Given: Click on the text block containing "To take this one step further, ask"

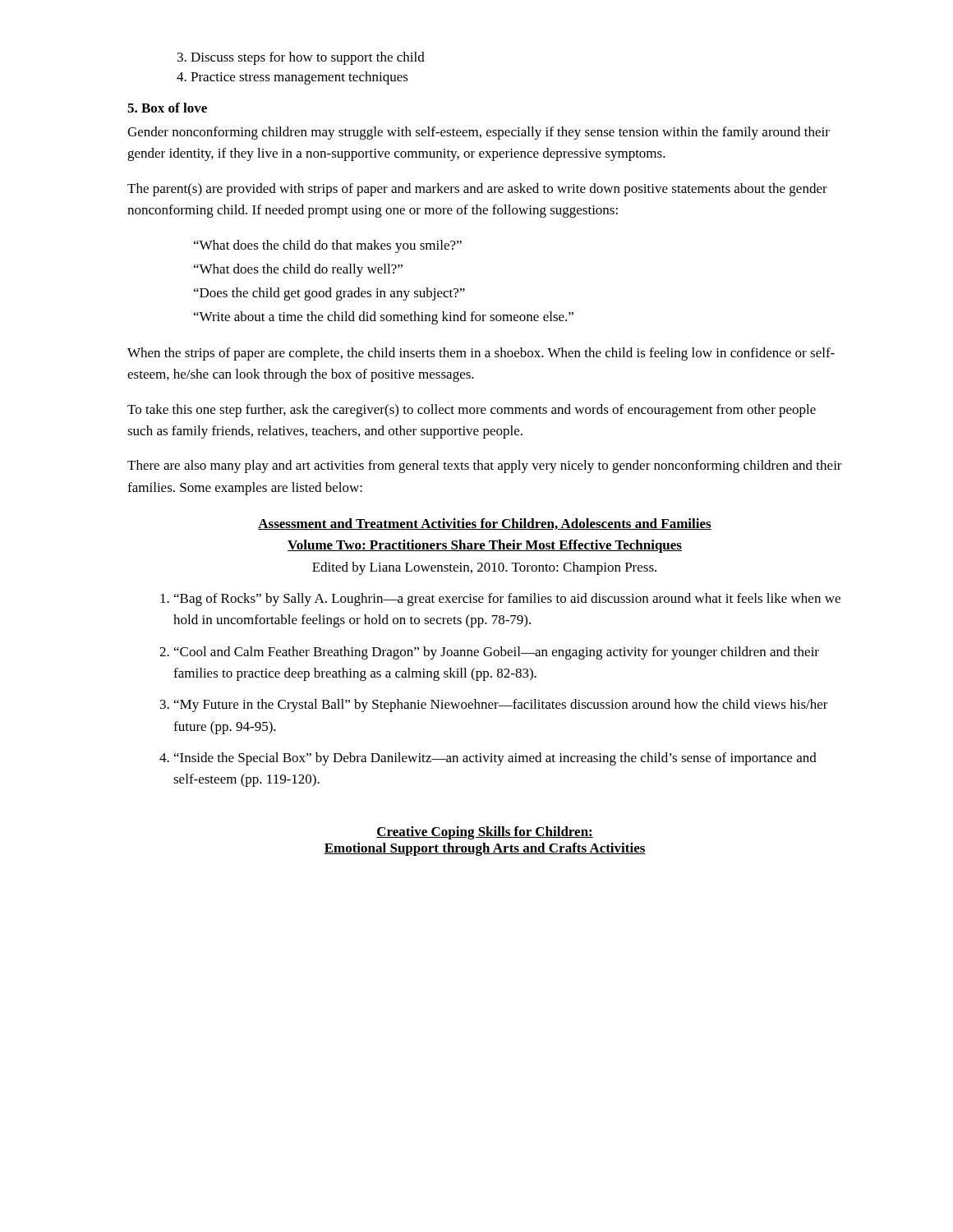Looking at the screenshot, I should click(472, 420).
